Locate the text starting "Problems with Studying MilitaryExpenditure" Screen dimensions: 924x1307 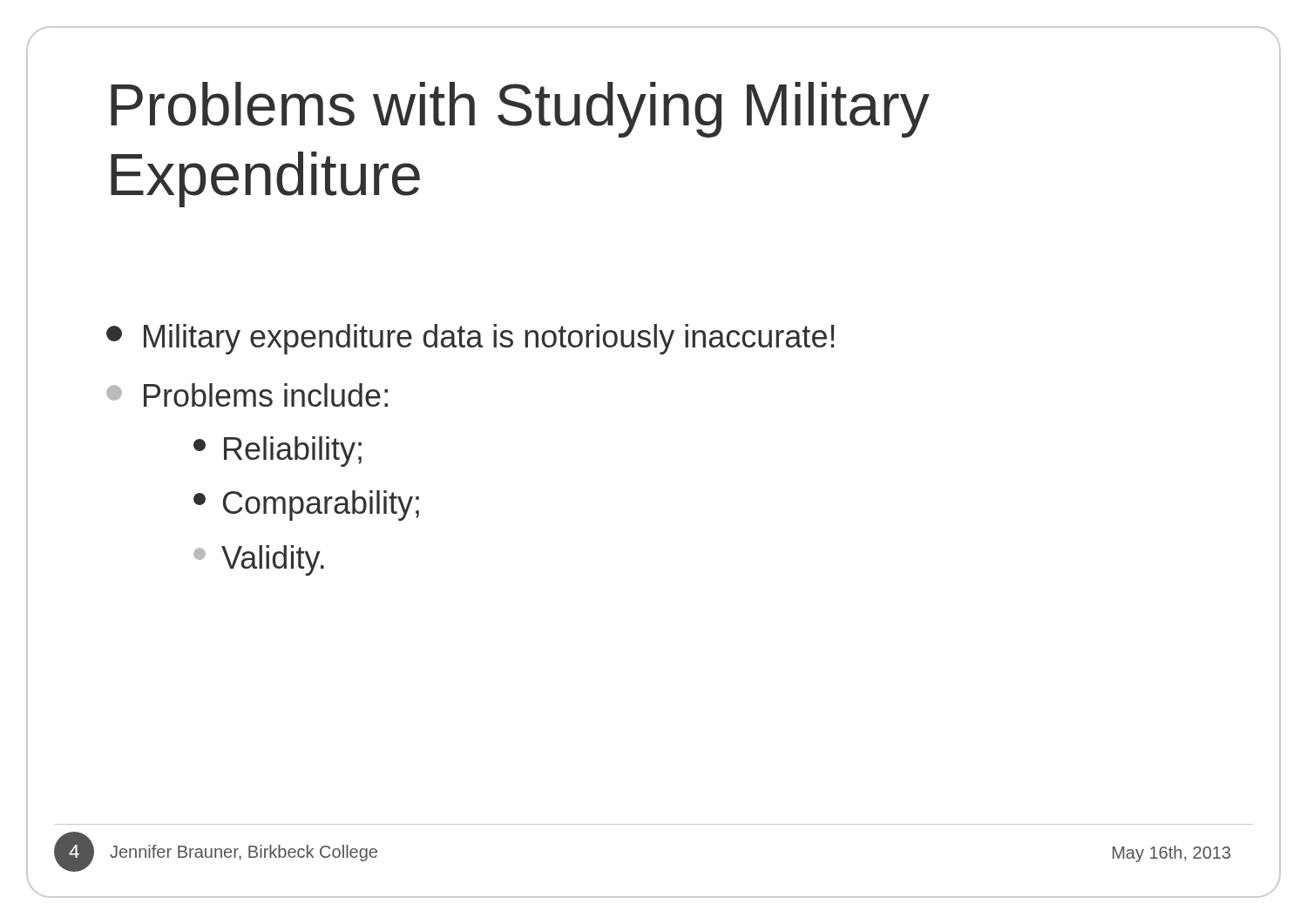click(x=654, y=140)
